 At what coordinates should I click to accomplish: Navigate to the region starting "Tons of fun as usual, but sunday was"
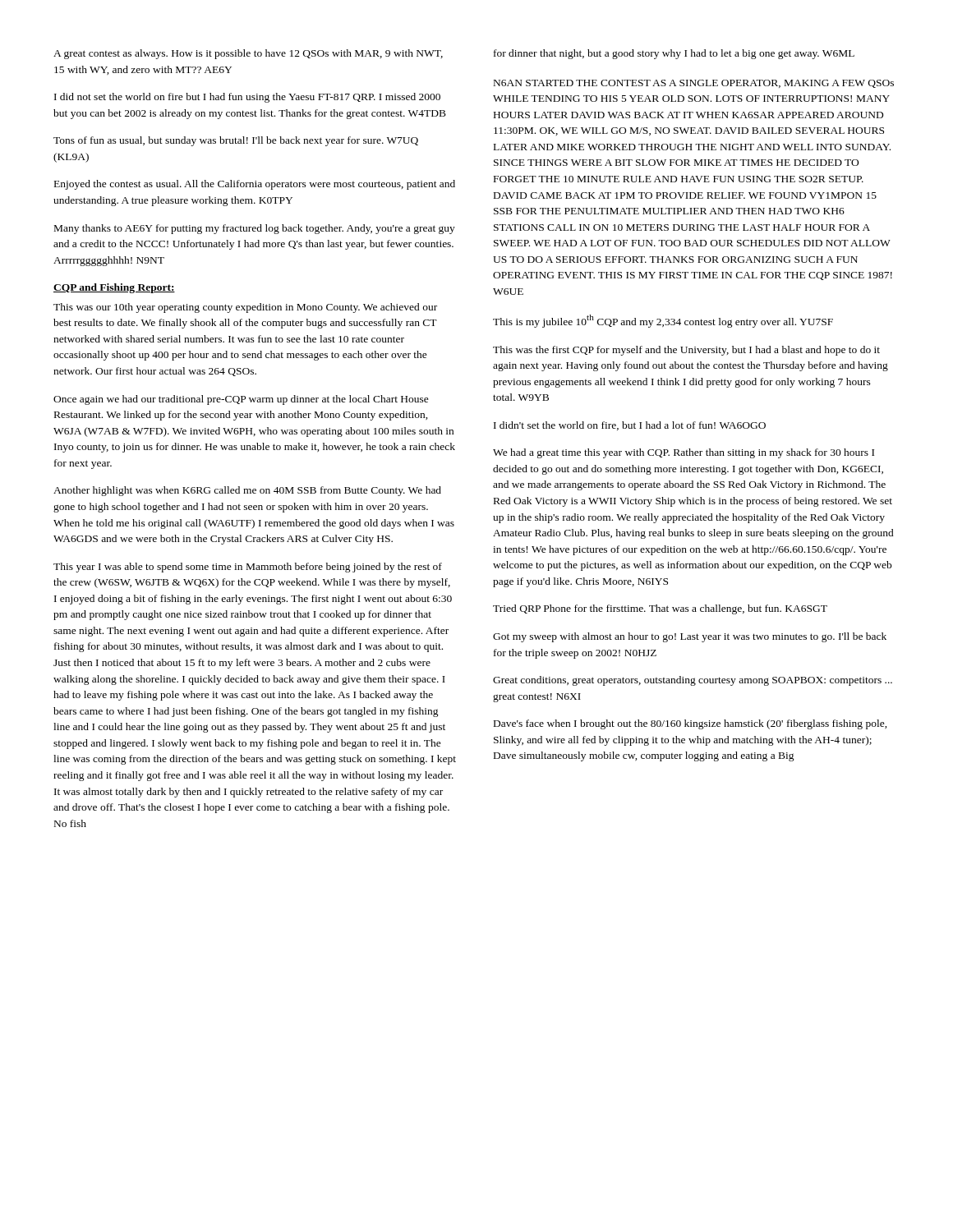pyautogui.click(x=255, y=149)
